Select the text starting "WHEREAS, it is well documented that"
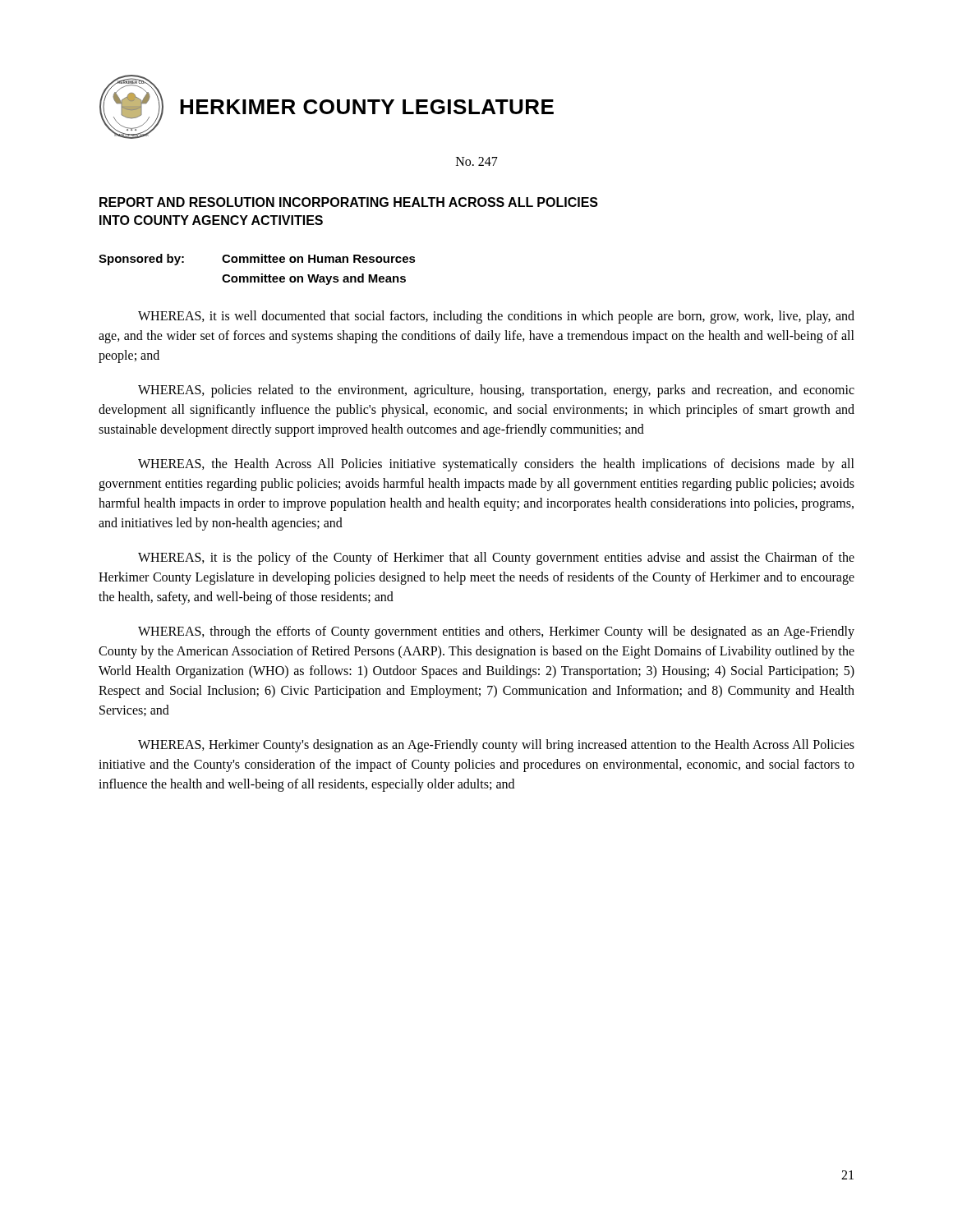This screenshot has height=1232, width=953. (476, 335)
